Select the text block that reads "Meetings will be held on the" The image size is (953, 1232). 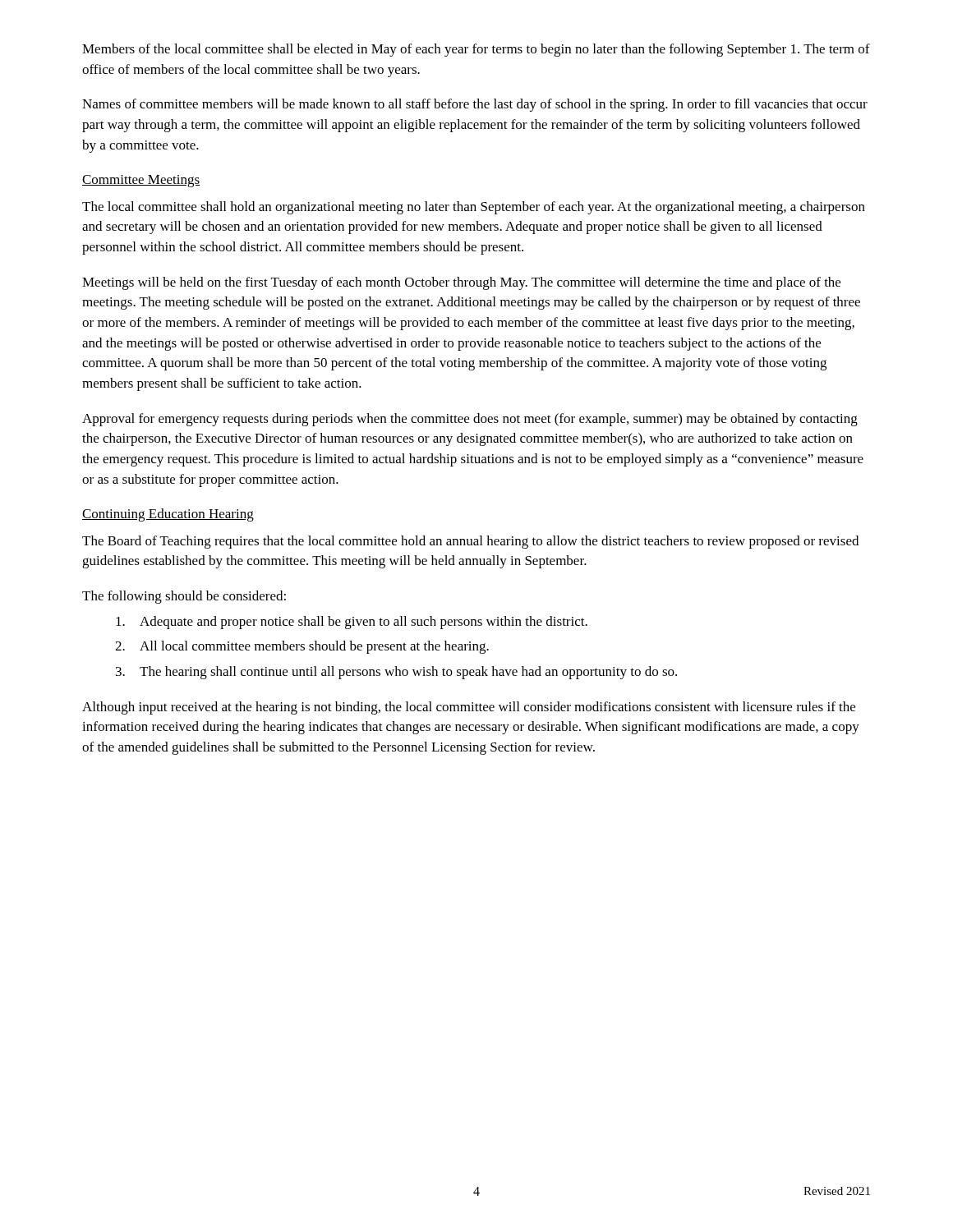click(x=471, y=333)
